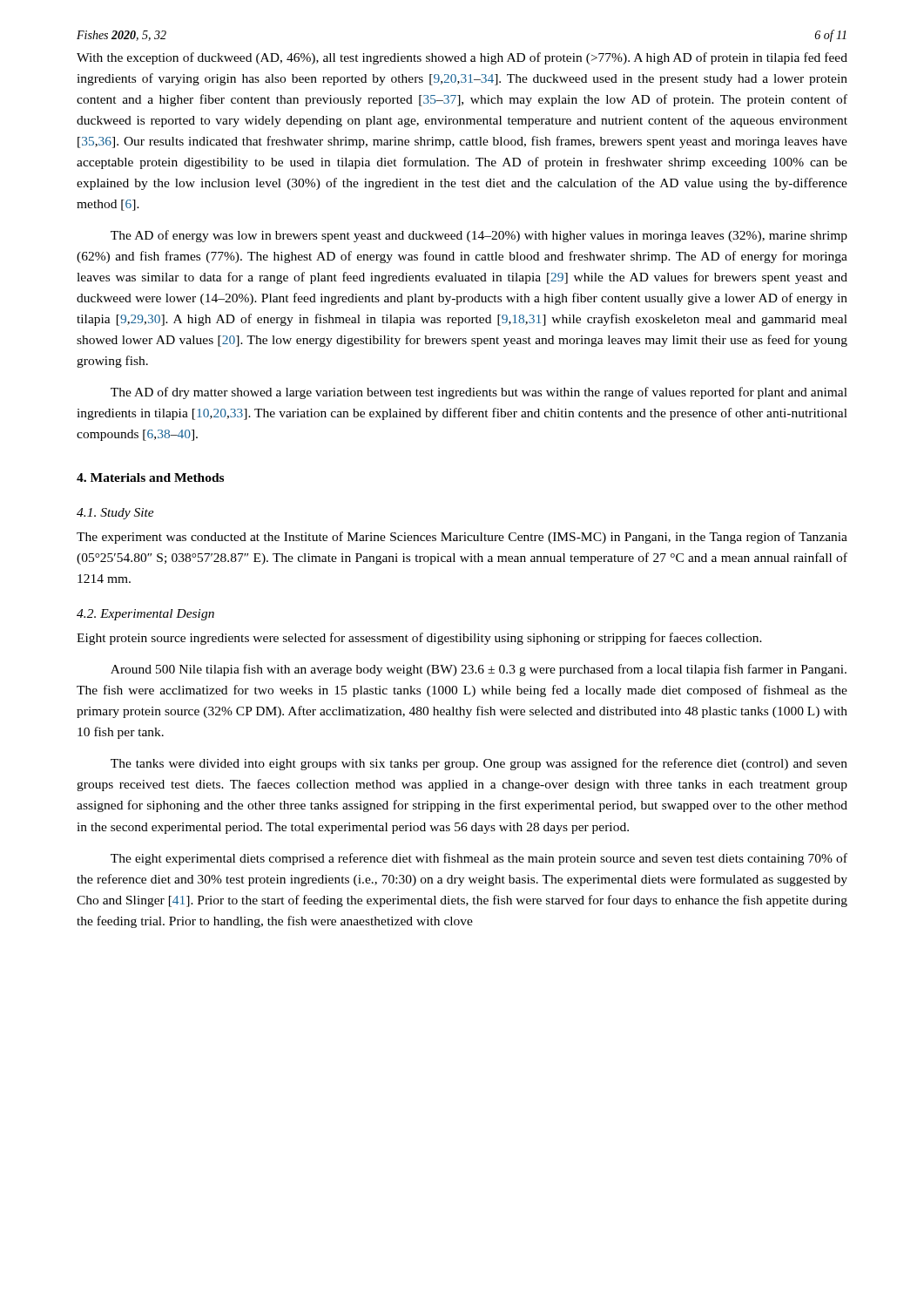Locate the text block starting "With the exception of duckweed (AD, 46%), all"
This screenshot has width=924, height=1307.
tap(462, 131)
